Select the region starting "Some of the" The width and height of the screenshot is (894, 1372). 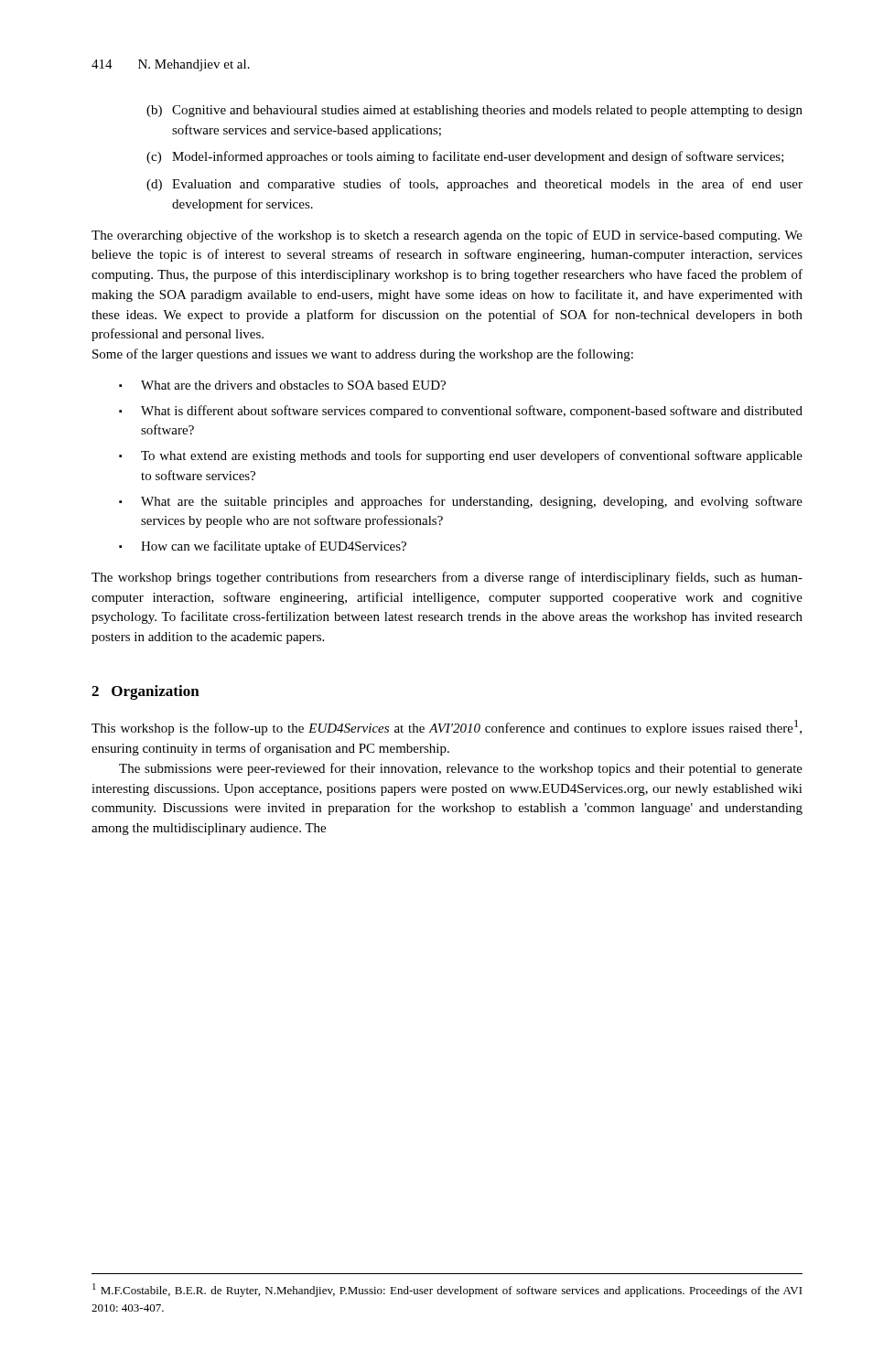(x=363, y=354)
